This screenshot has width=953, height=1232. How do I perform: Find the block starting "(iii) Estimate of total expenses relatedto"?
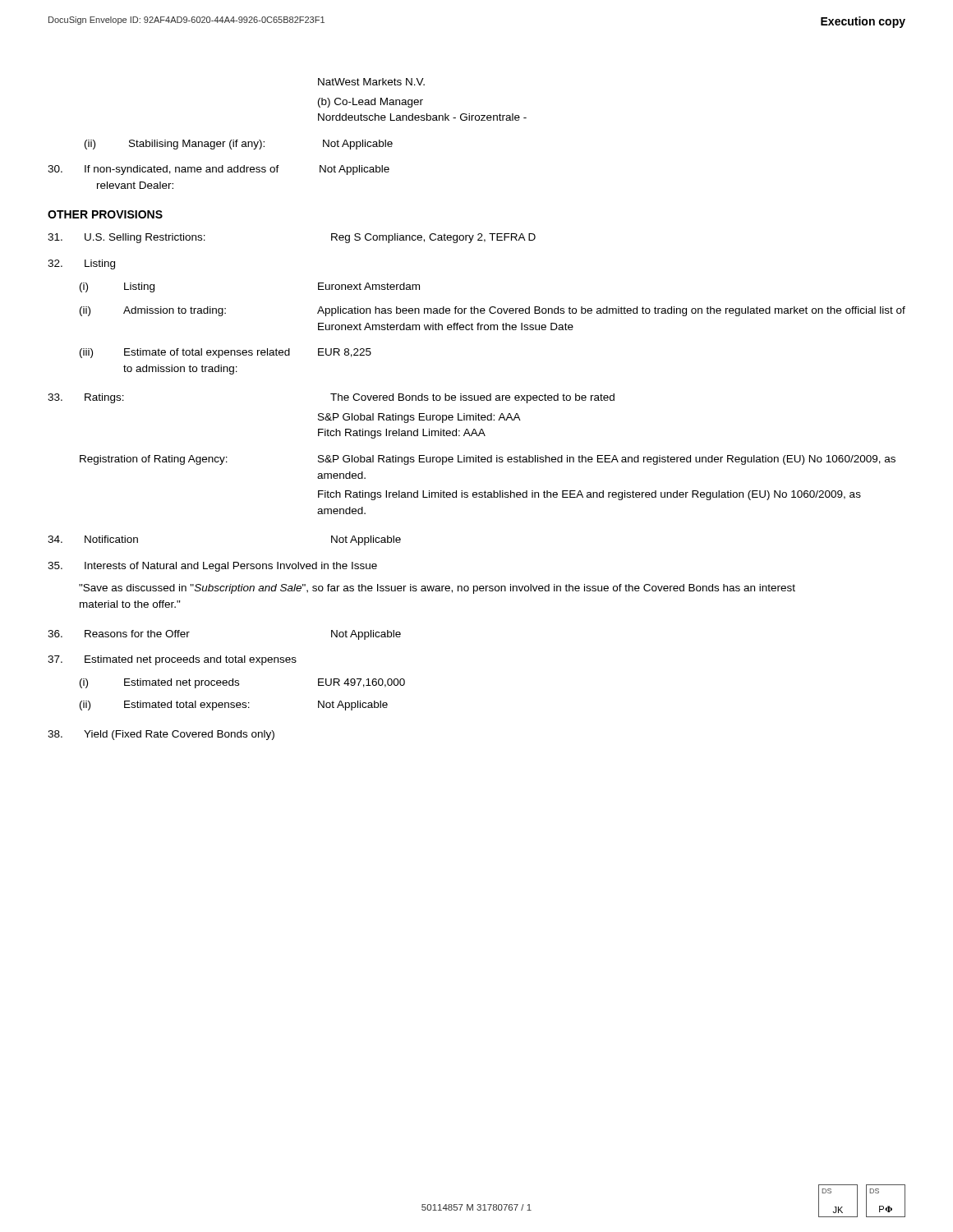click(x=226, y=353)
